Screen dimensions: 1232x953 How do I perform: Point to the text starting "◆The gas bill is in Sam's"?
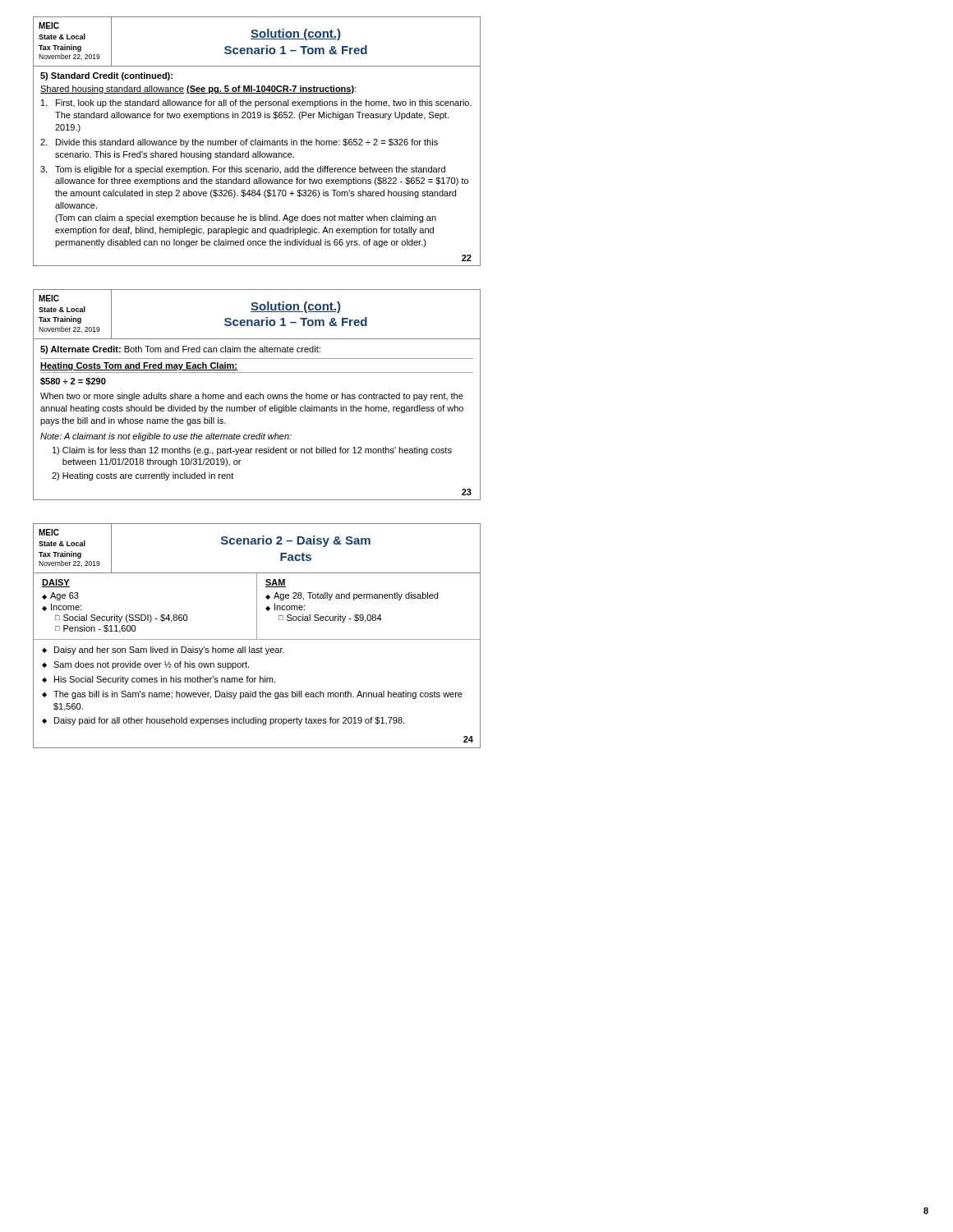257,700
